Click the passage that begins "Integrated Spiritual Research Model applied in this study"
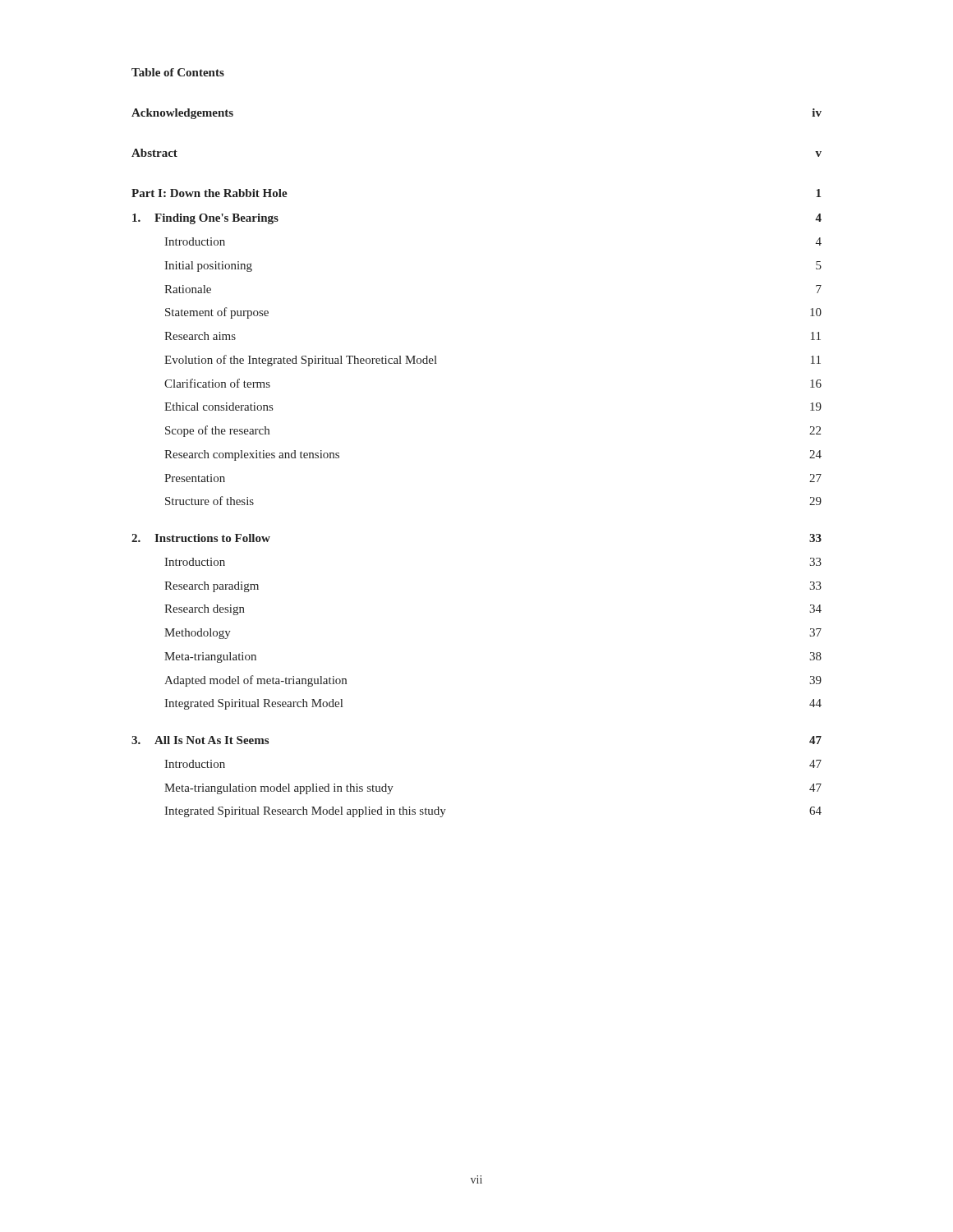This screenshot has height=1232, width=953. [x=306, y=812]
